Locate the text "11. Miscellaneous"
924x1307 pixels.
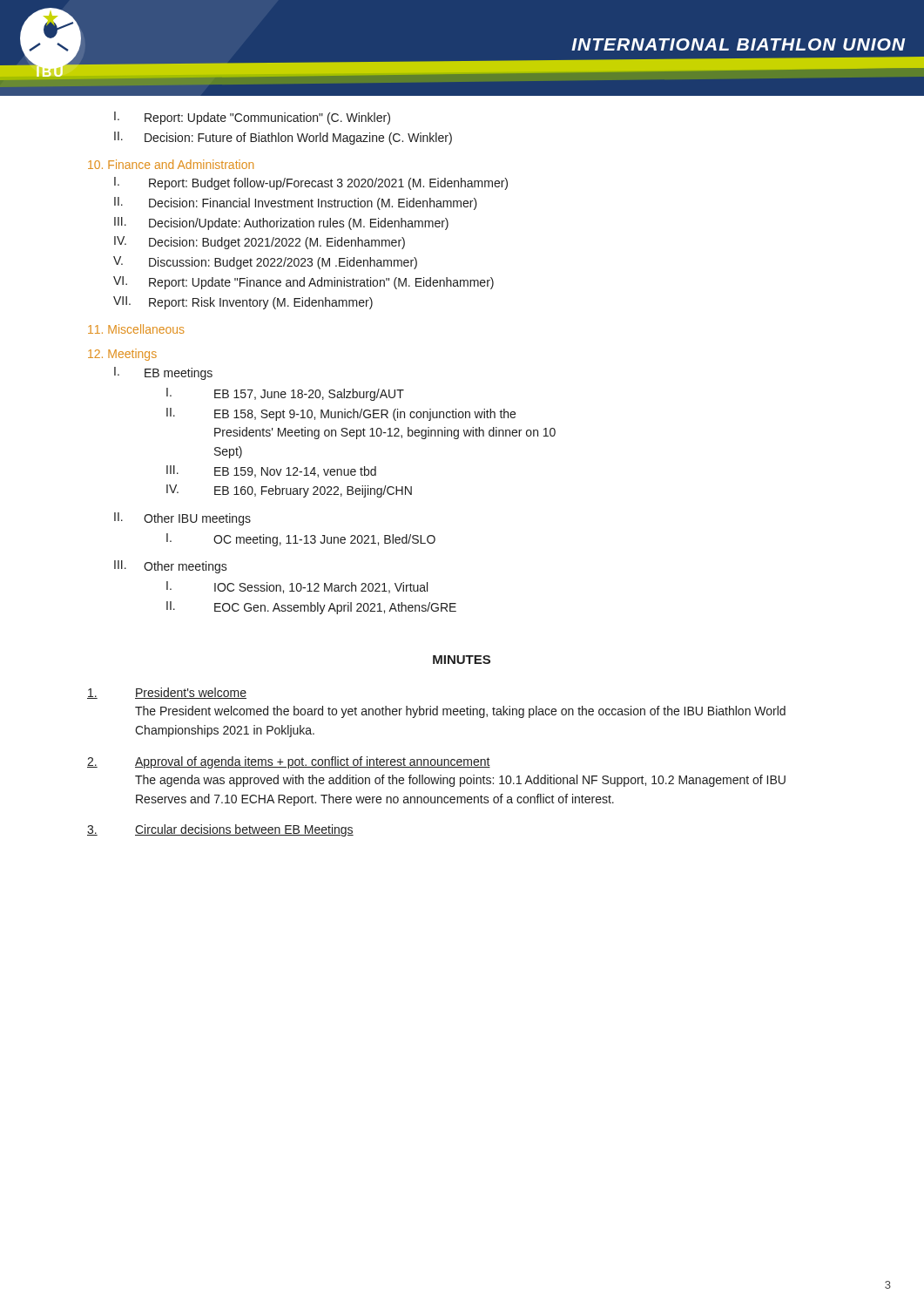tap(136, 330)
